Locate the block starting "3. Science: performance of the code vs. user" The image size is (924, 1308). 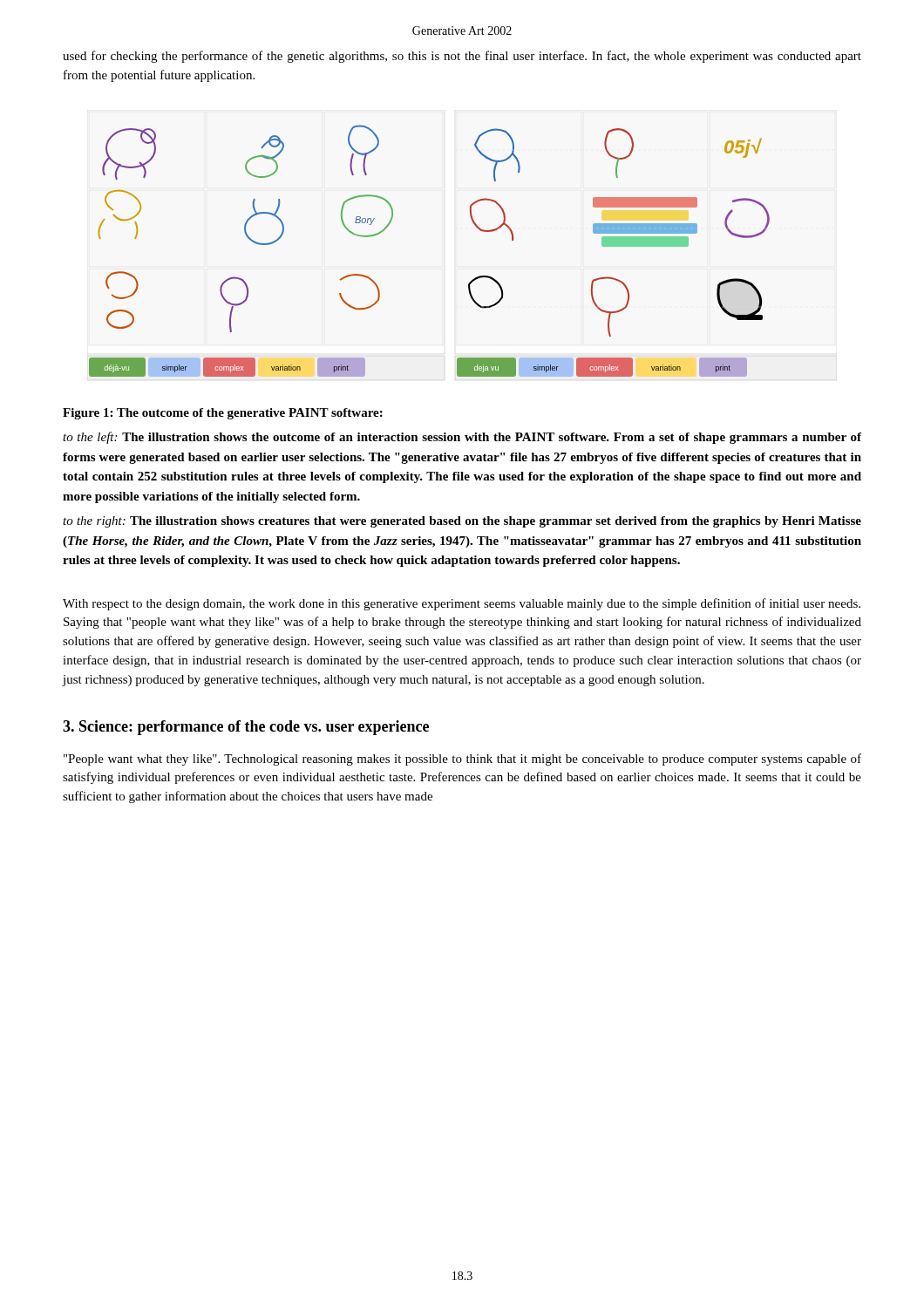pyautogui.click(x=246, y=727)
